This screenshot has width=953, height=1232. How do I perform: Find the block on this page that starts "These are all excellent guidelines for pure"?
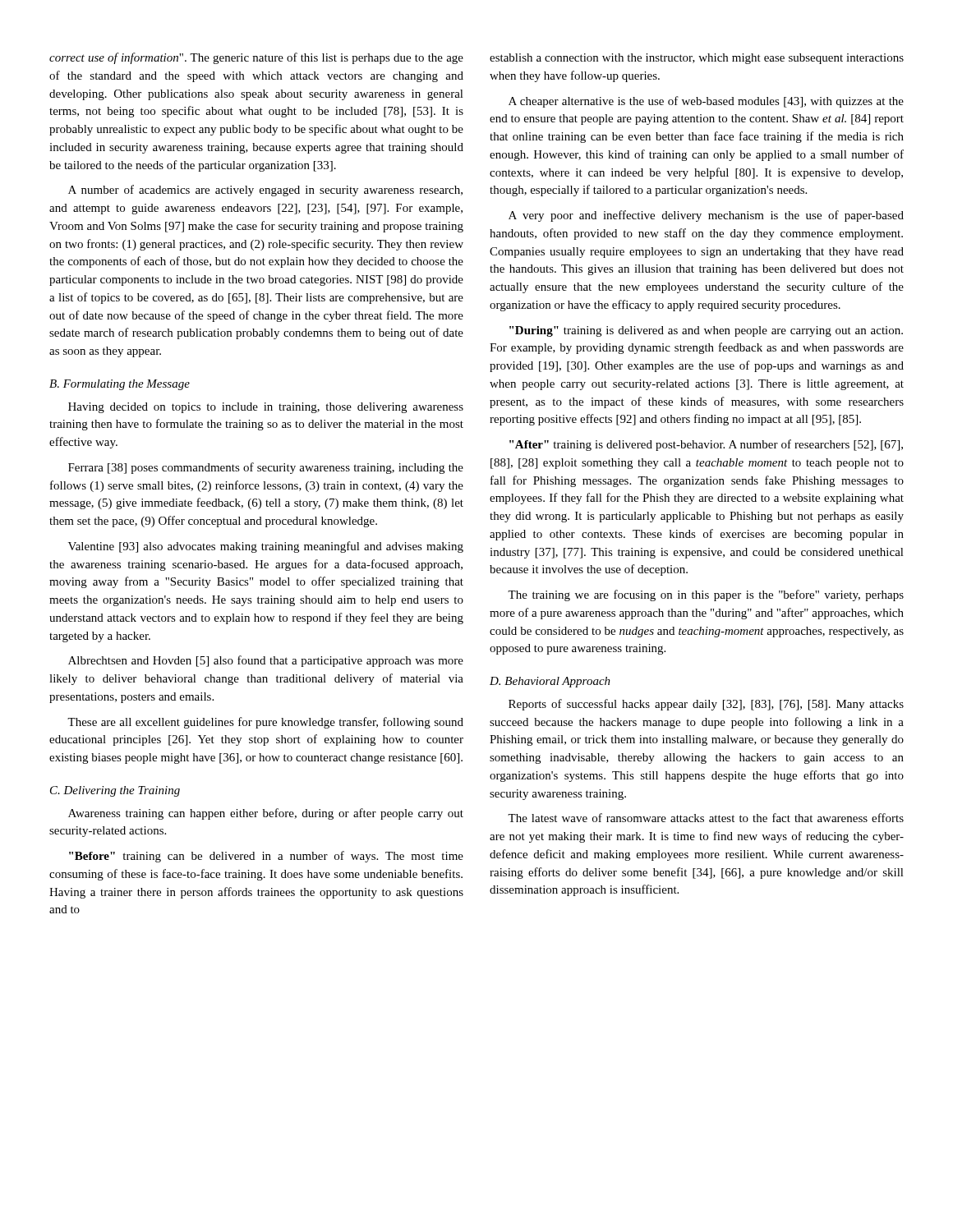tap(256, 740)
